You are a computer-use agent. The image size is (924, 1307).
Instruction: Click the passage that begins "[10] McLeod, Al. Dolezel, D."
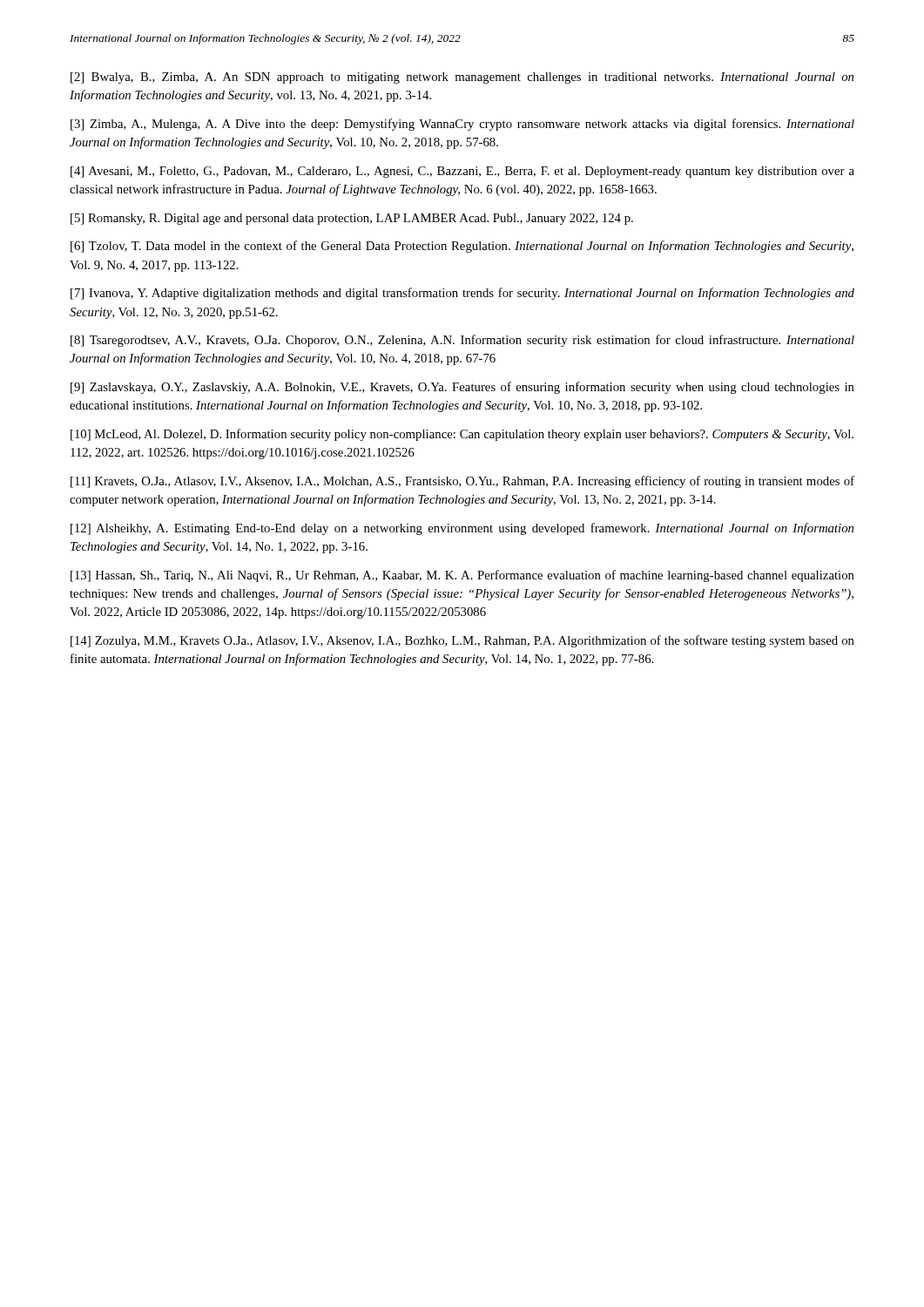tap(462, 443)
